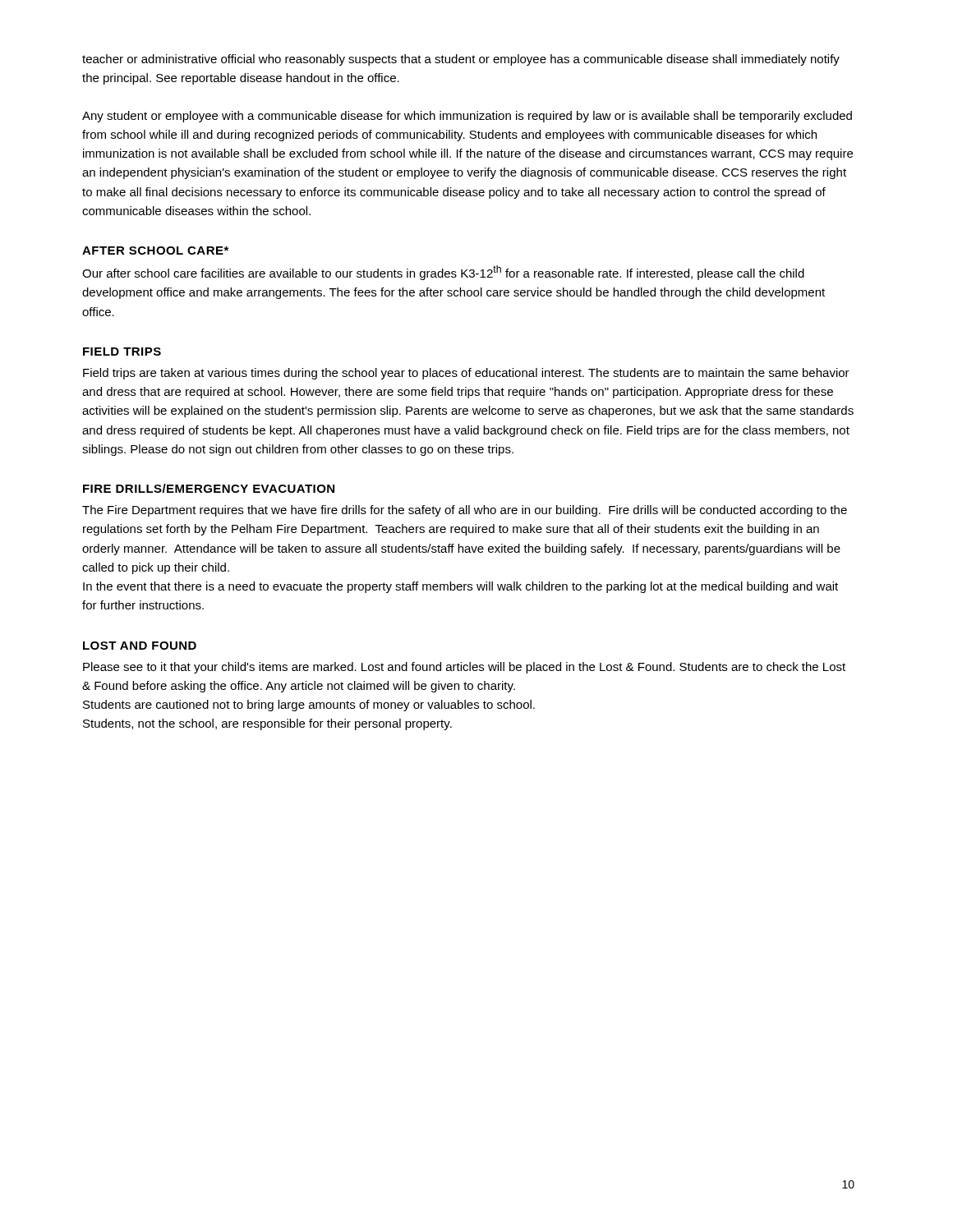Point to the region starting "FIRE DRILLS/EMERGENCY EVACUATION"
The height and width of the screenshot is (1232, 953).
point(209,488)
